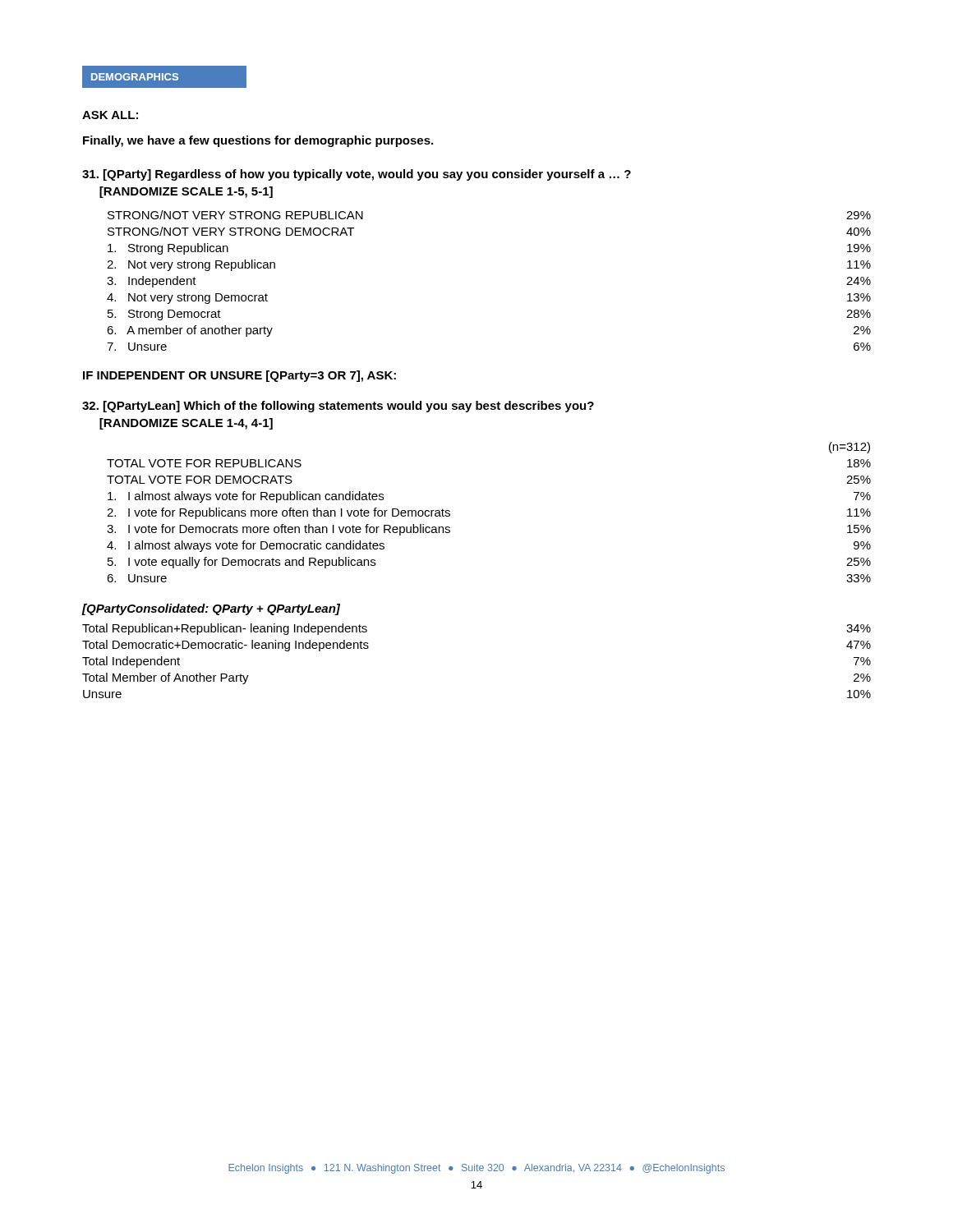Find the table that mentions "Total Republican+Republican- leaning Independents"

point(476,661)
